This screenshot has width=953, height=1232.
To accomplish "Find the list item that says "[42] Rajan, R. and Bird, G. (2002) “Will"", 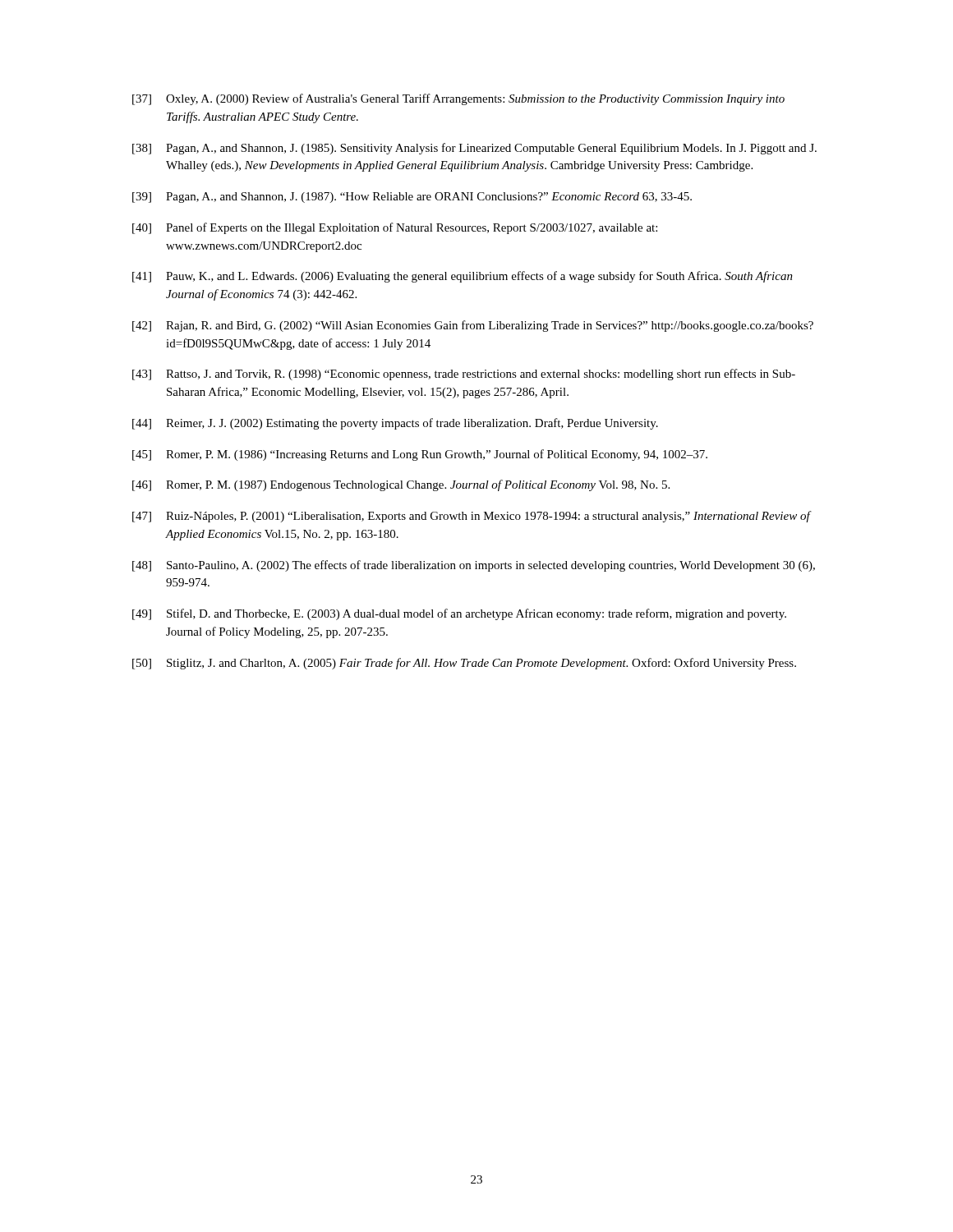I will point(476,335).
